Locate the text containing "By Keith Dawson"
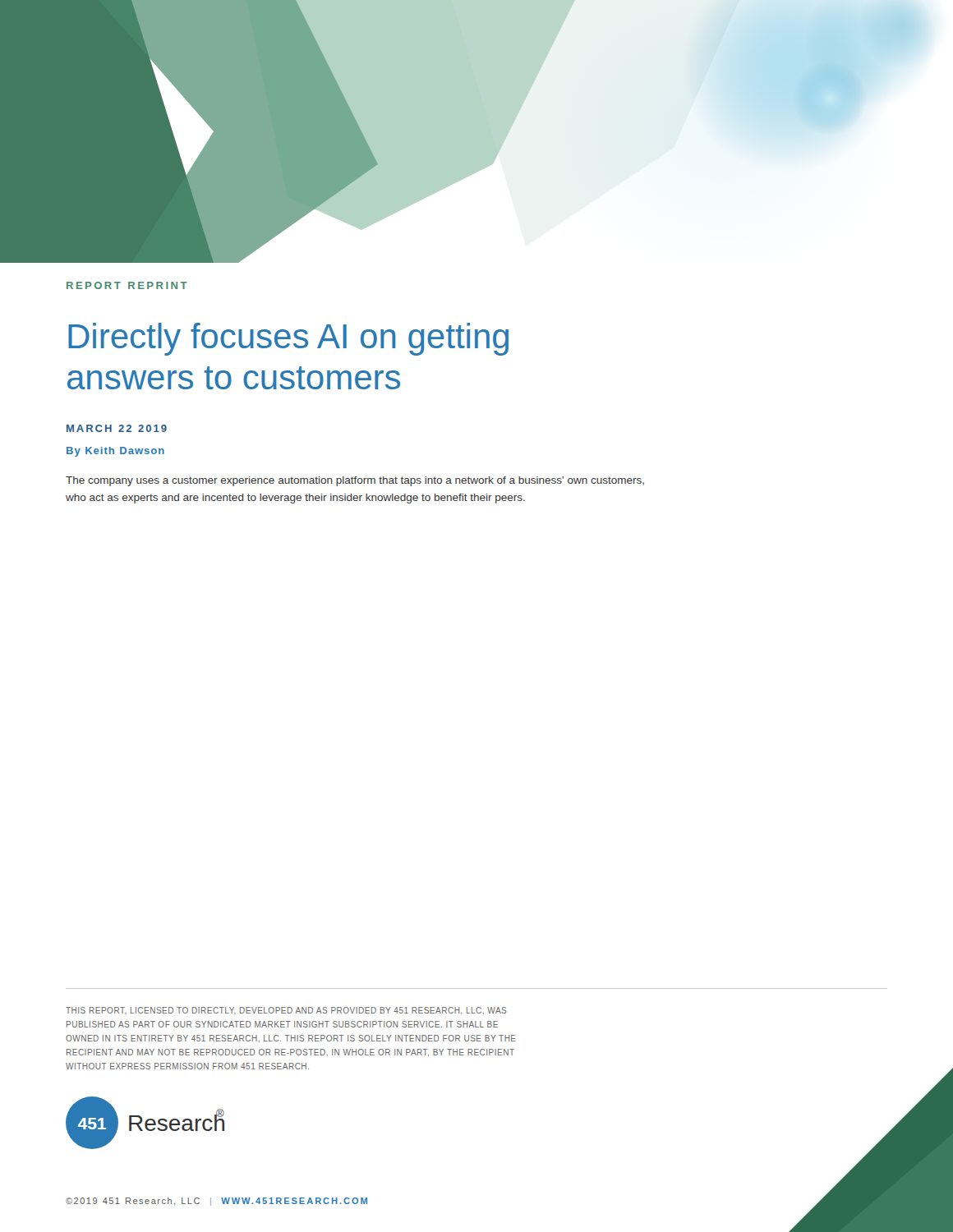This screenshot has width=953, height=1232. [116, 450]
